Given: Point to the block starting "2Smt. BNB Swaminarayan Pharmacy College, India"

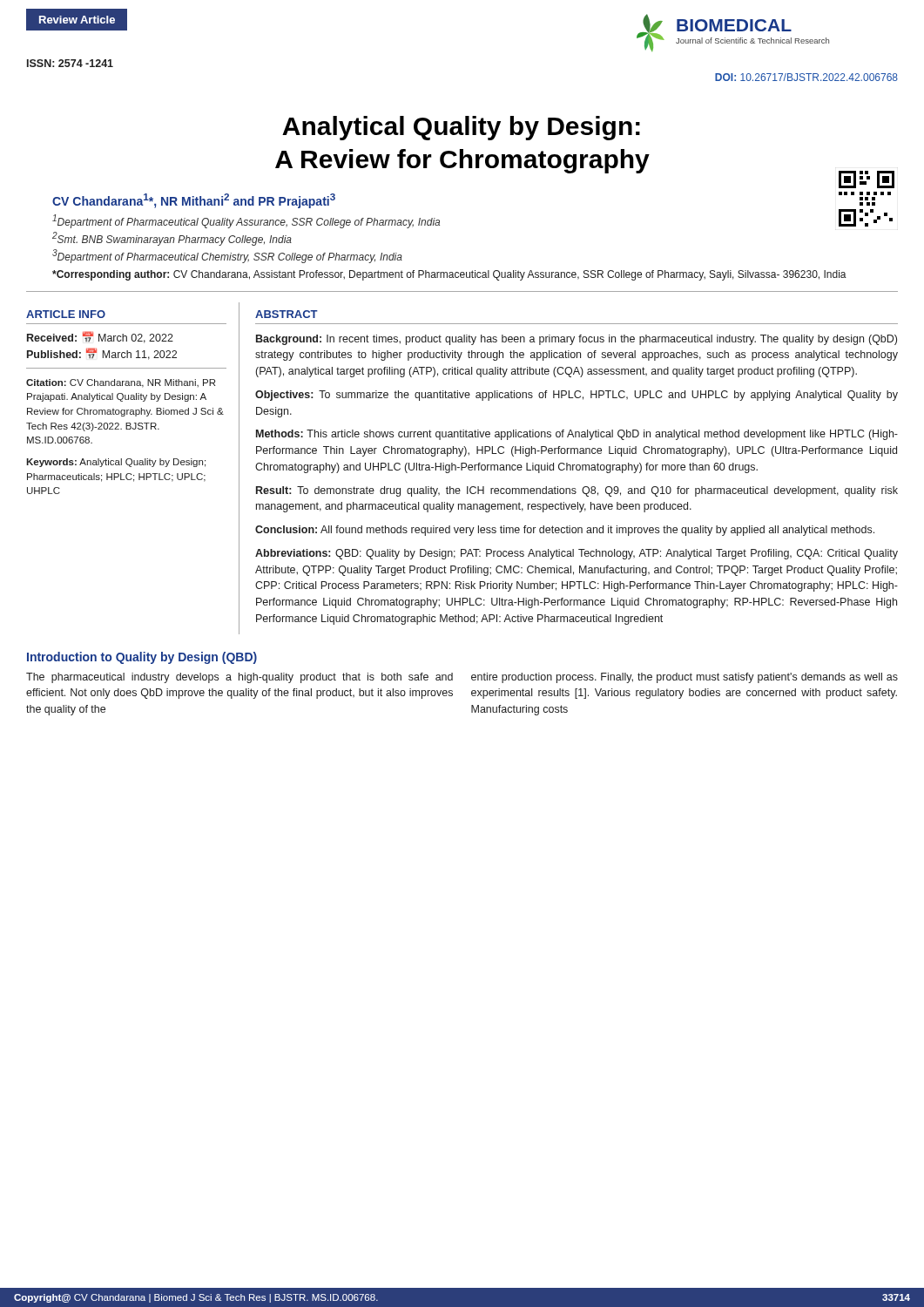Looking at the screenshot, I should tap(172, 238).
